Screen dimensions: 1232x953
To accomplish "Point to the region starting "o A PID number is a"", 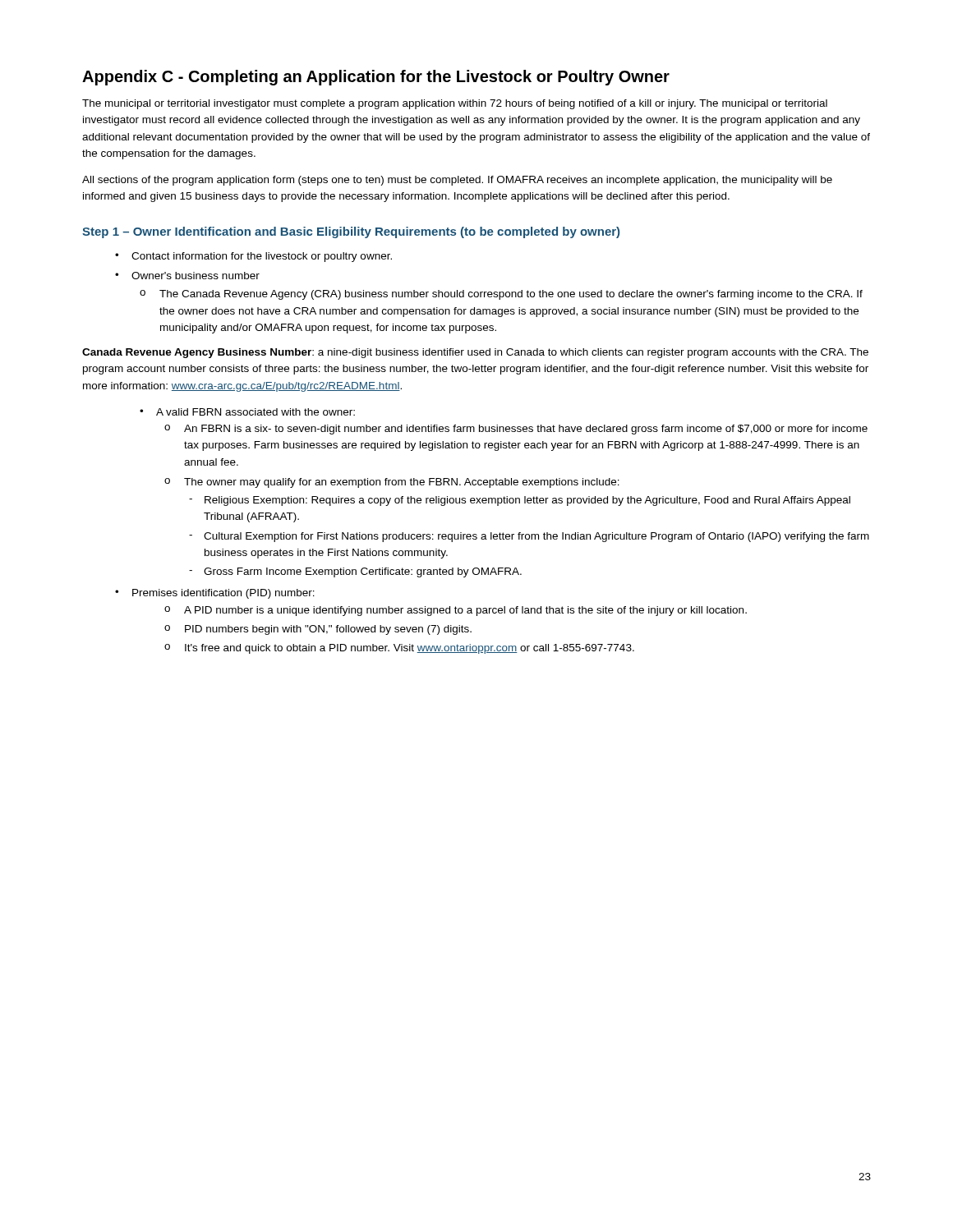I will 456,610.
